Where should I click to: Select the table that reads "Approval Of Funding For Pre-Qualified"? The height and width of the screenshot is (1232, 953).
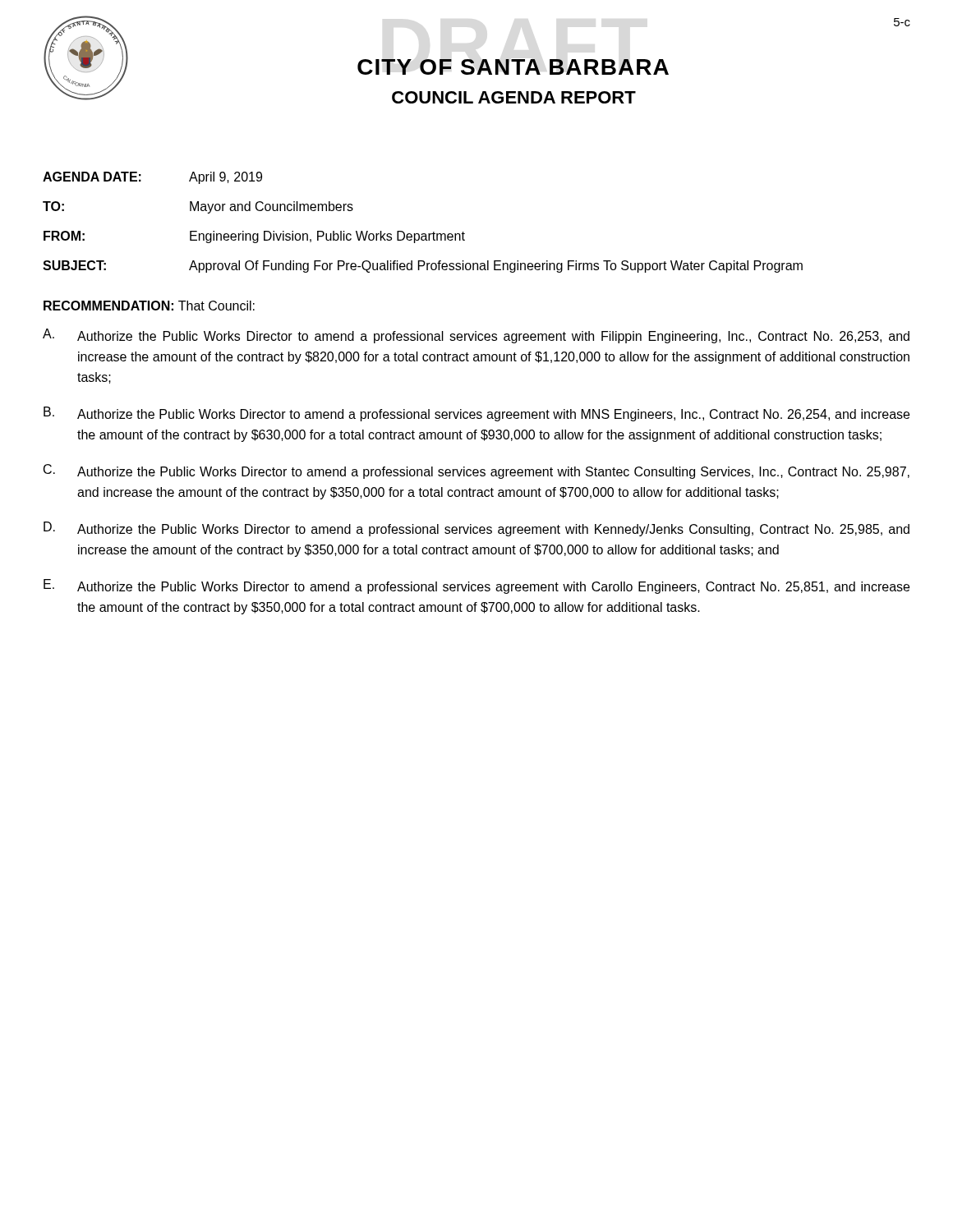(x=476, y=222)
